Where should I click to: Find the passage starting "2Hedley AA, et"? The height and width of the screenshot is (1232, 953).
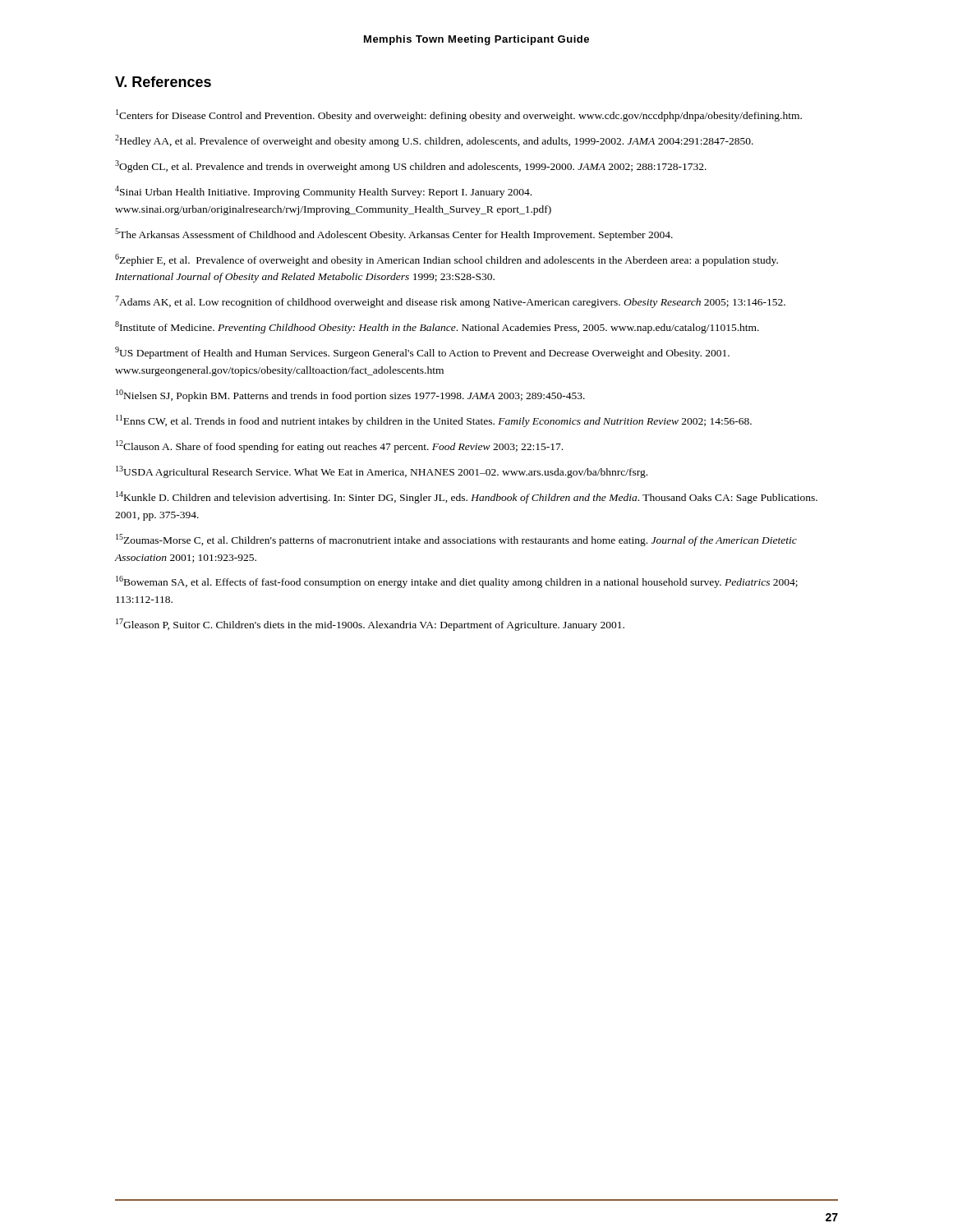(434, 140)
